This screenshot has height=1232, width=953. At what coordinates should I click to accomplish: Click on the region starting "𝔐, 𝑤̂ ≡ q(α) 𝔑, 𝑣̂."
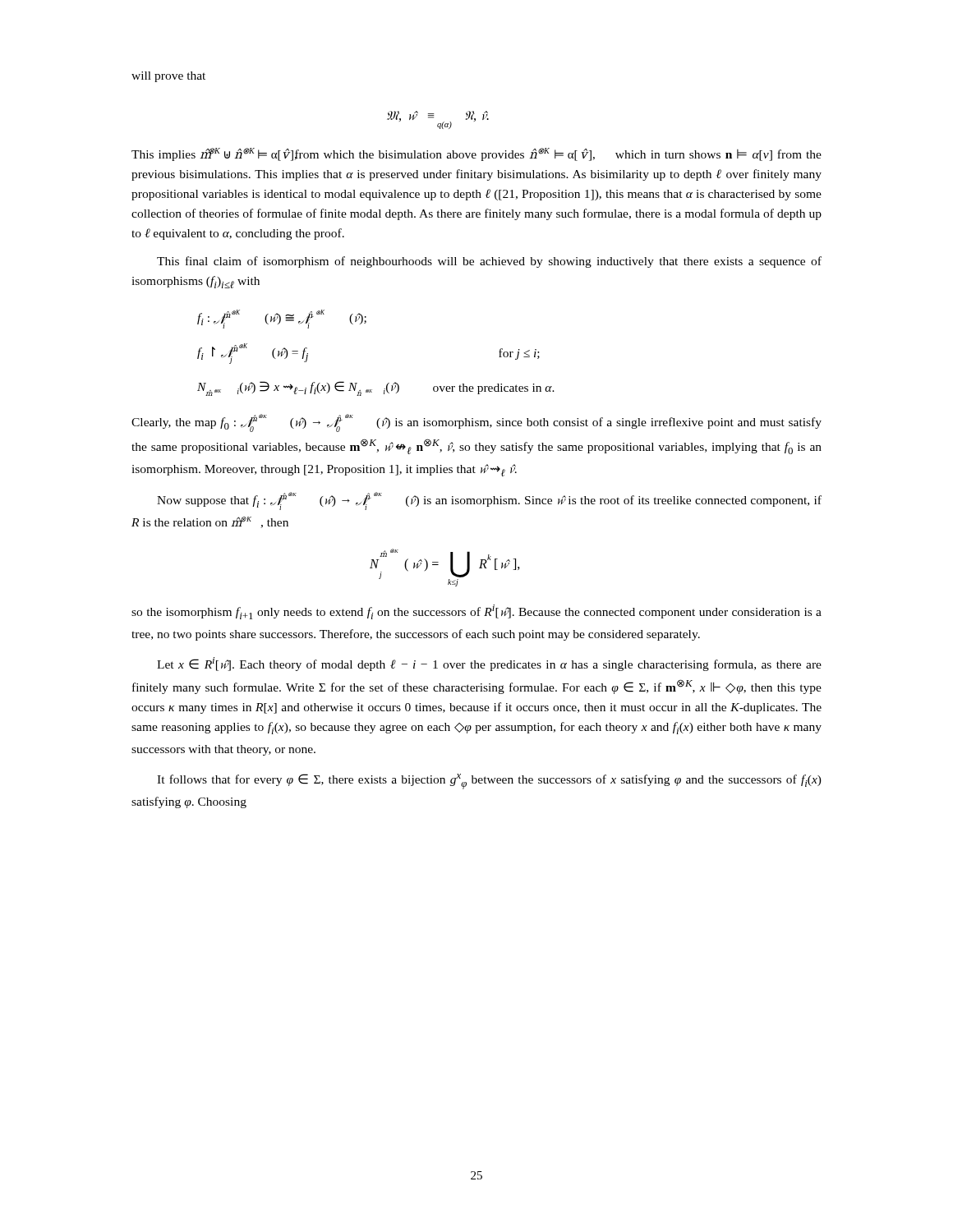pos(476,115)
